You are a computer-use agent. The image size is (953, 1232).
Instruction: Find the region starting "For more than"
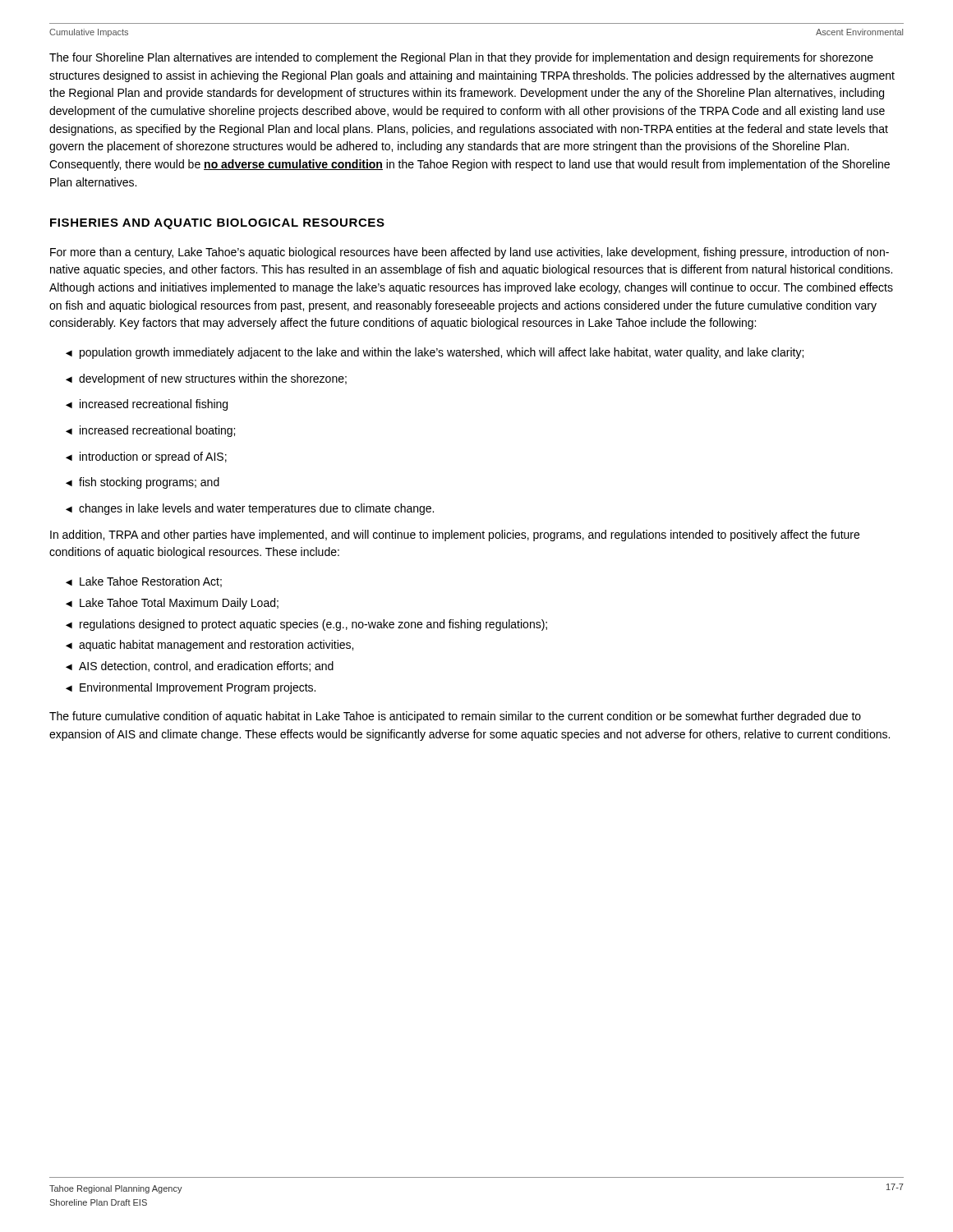[x=471, y=287]
